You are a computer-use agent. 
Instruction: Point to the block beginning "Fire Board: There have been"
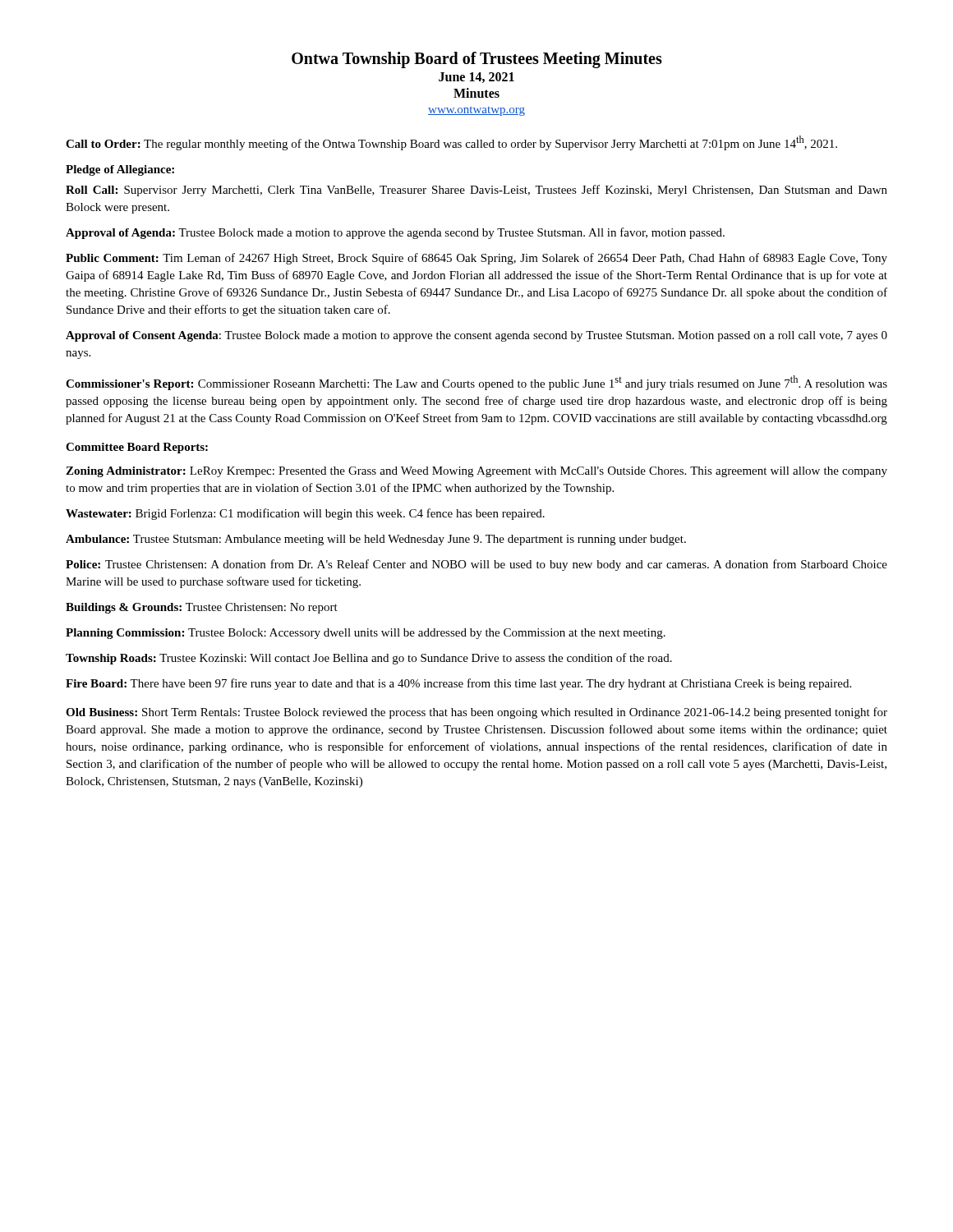pos(459,683)
